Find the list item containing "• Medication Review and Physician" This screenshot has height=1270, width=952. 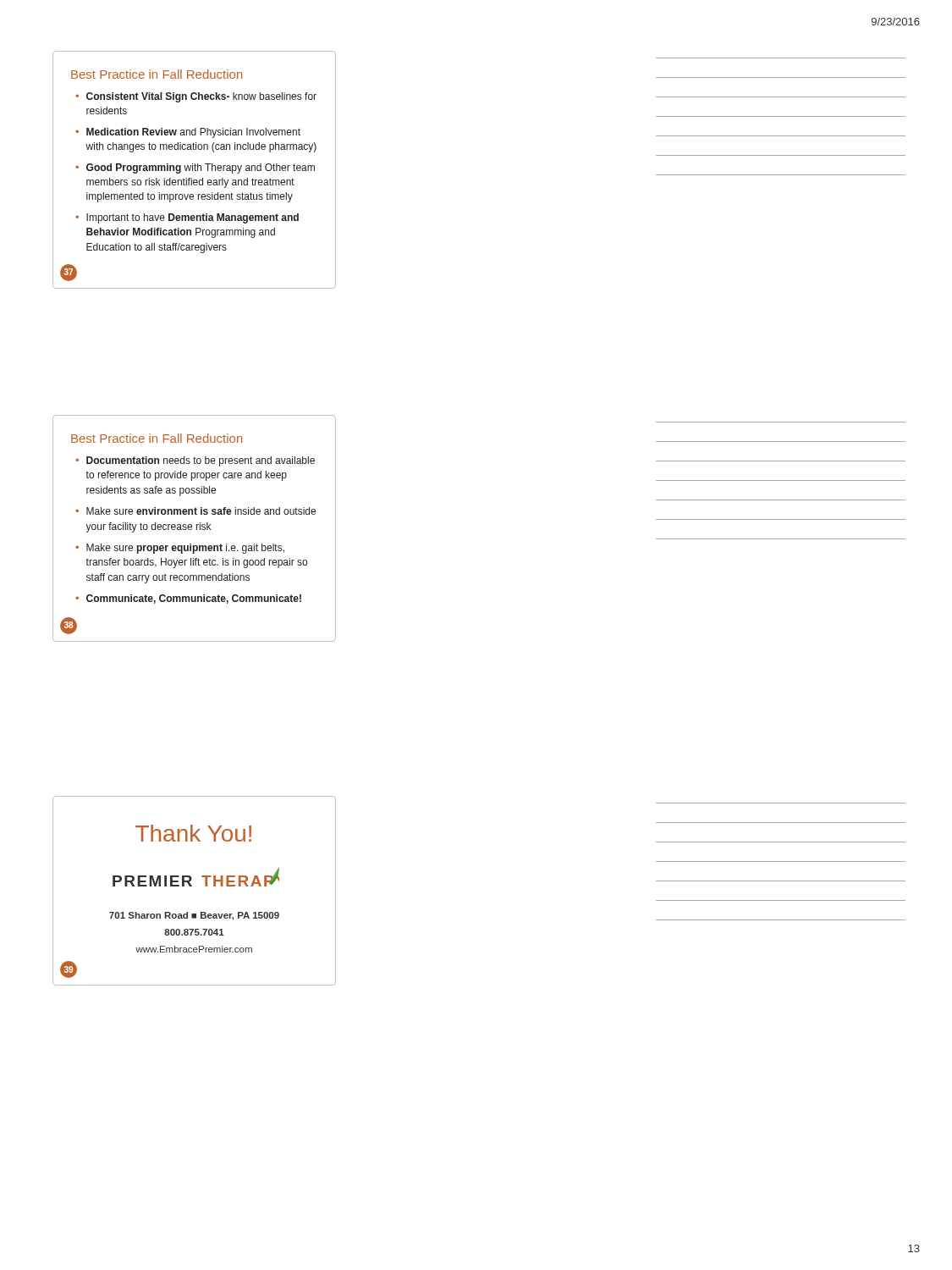click(197, 140)
